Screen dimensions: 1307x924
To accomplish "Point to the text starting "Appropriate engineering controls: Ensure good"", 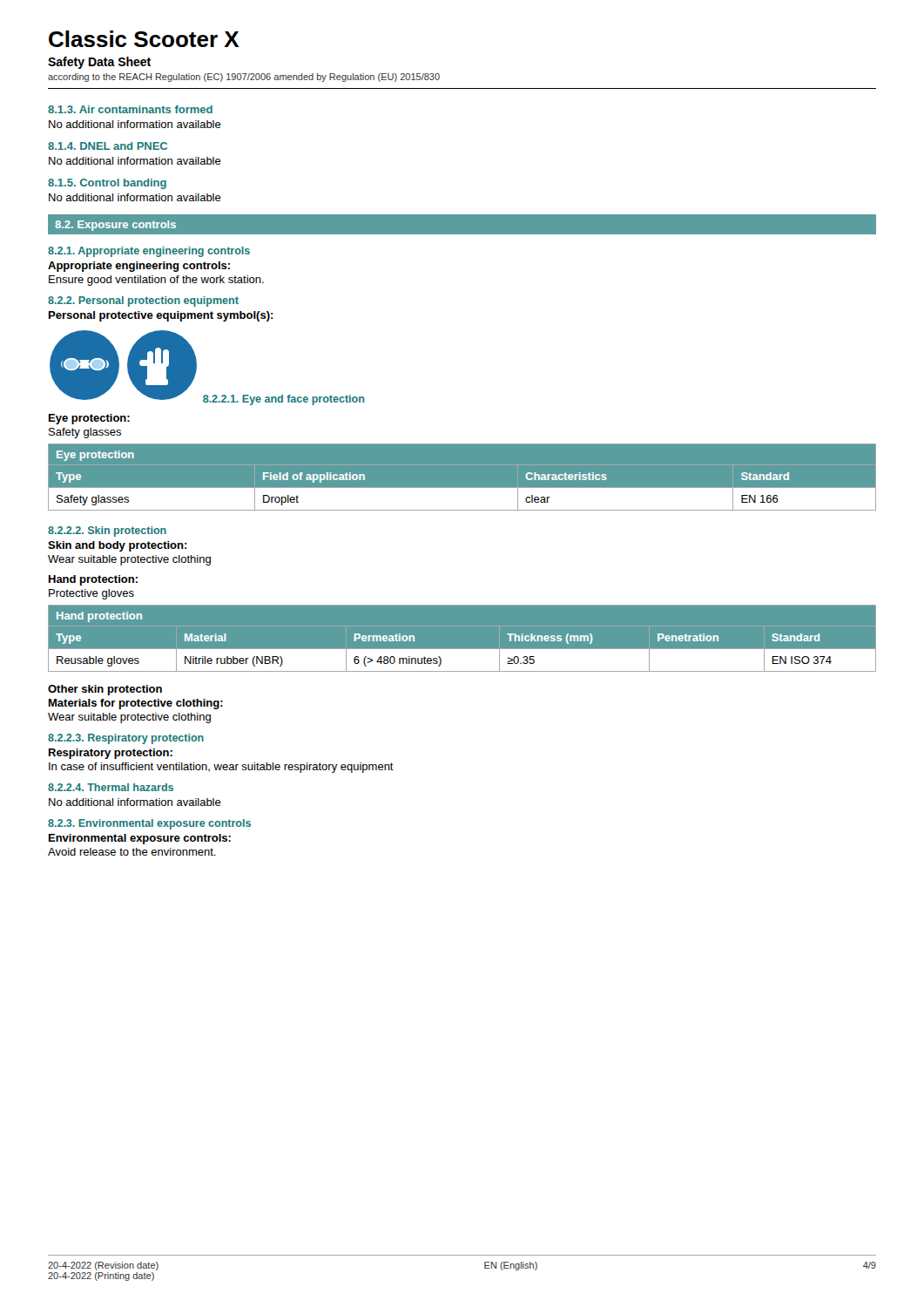I will 139,267.
